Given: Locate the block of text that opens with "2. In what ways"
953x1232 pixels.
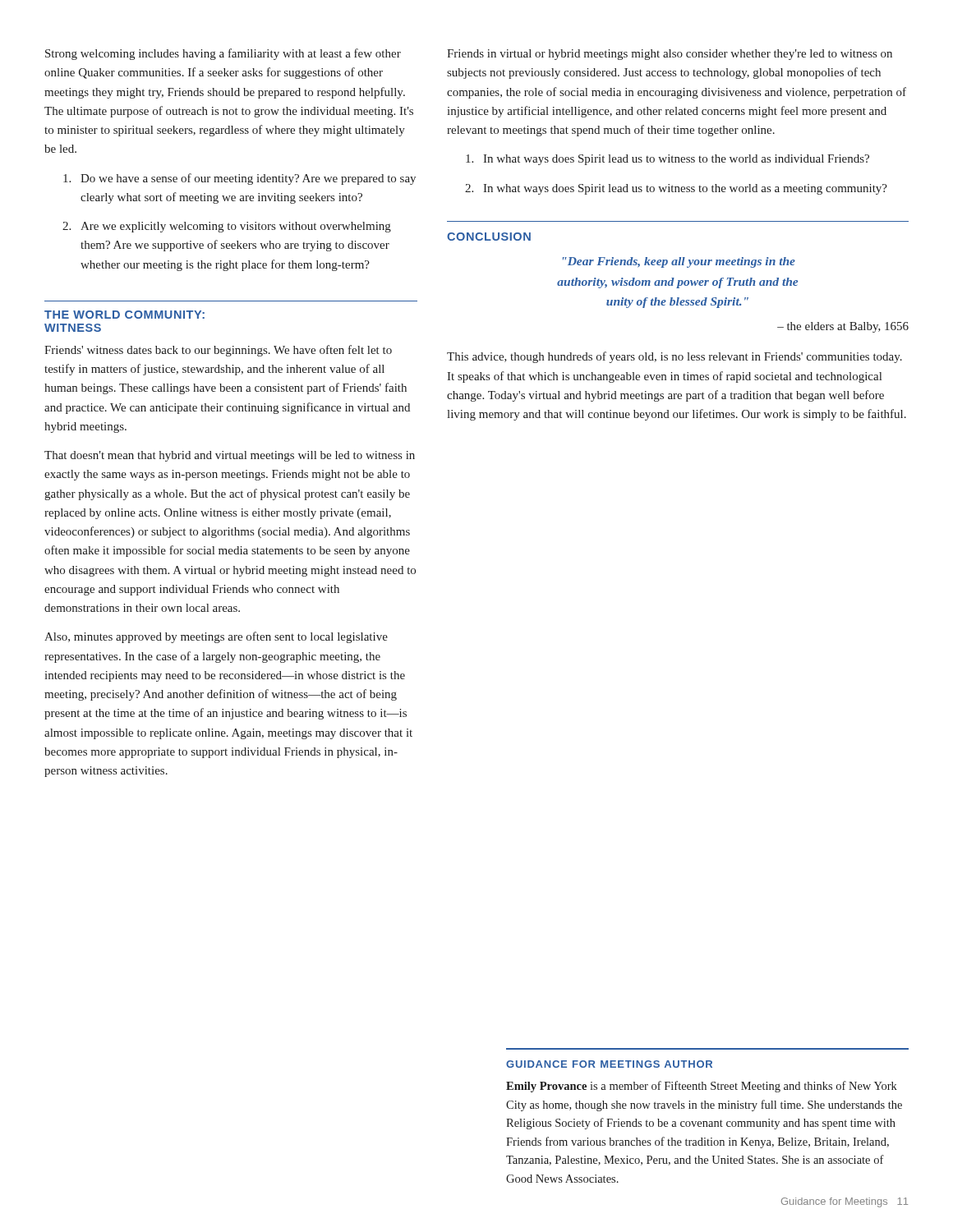Looking at the screenshot, I should point(687,188).
